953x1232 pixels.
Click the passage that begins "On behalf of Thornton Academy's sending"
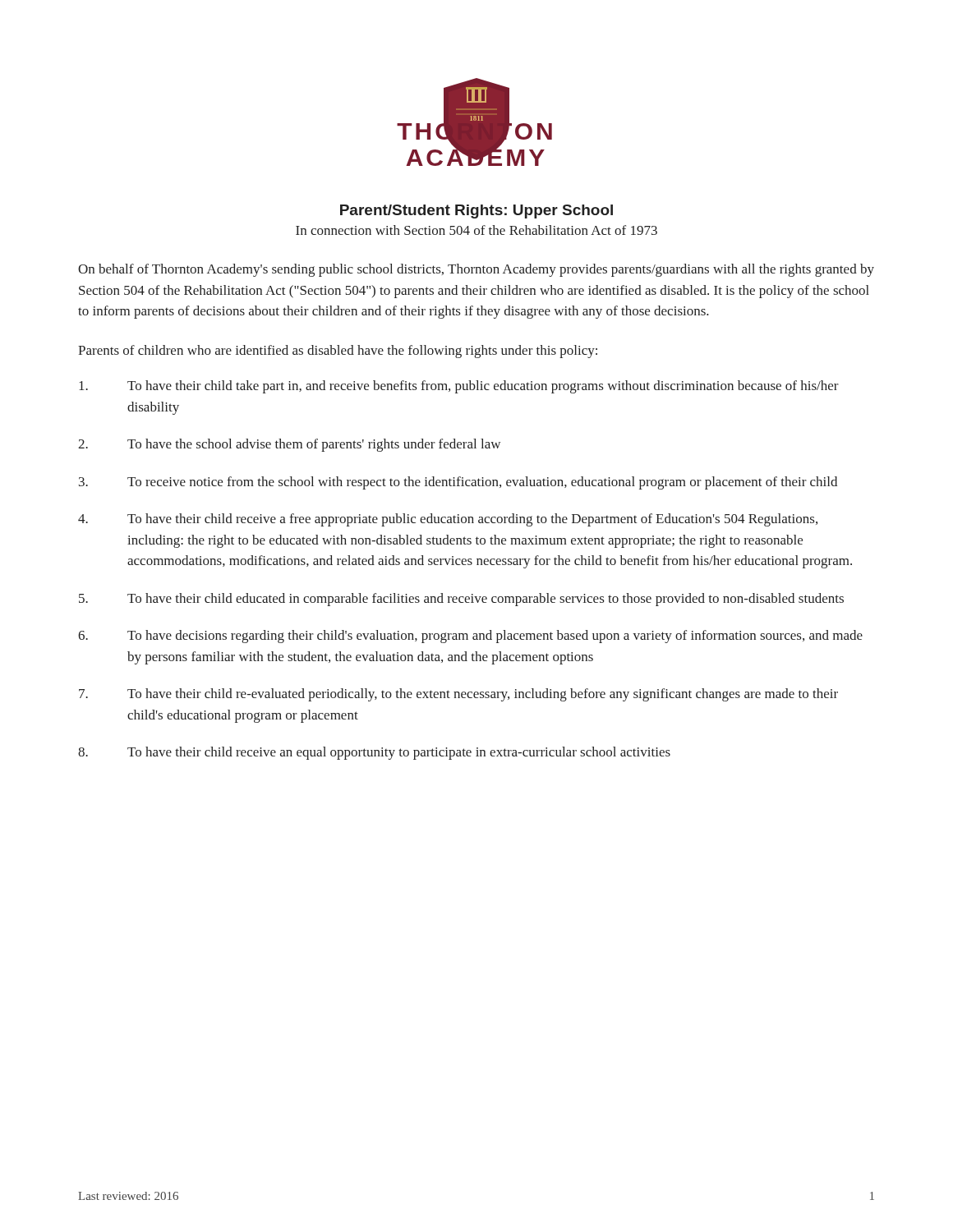(x=476, y=290)
